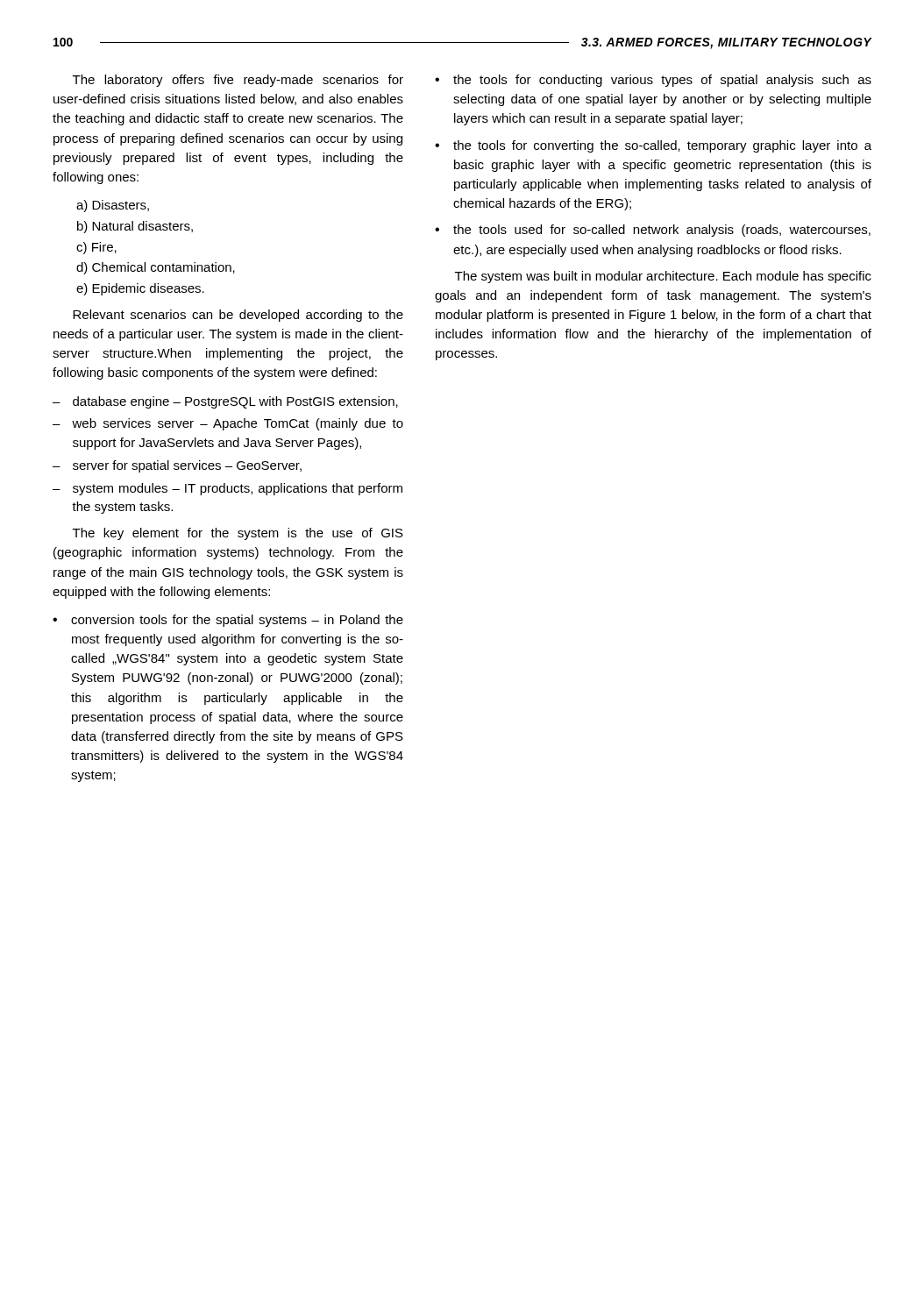The height and width of the screenshot is (1315, 924).
Task: Select the text block starting "The key element for"
Action: 228,562
